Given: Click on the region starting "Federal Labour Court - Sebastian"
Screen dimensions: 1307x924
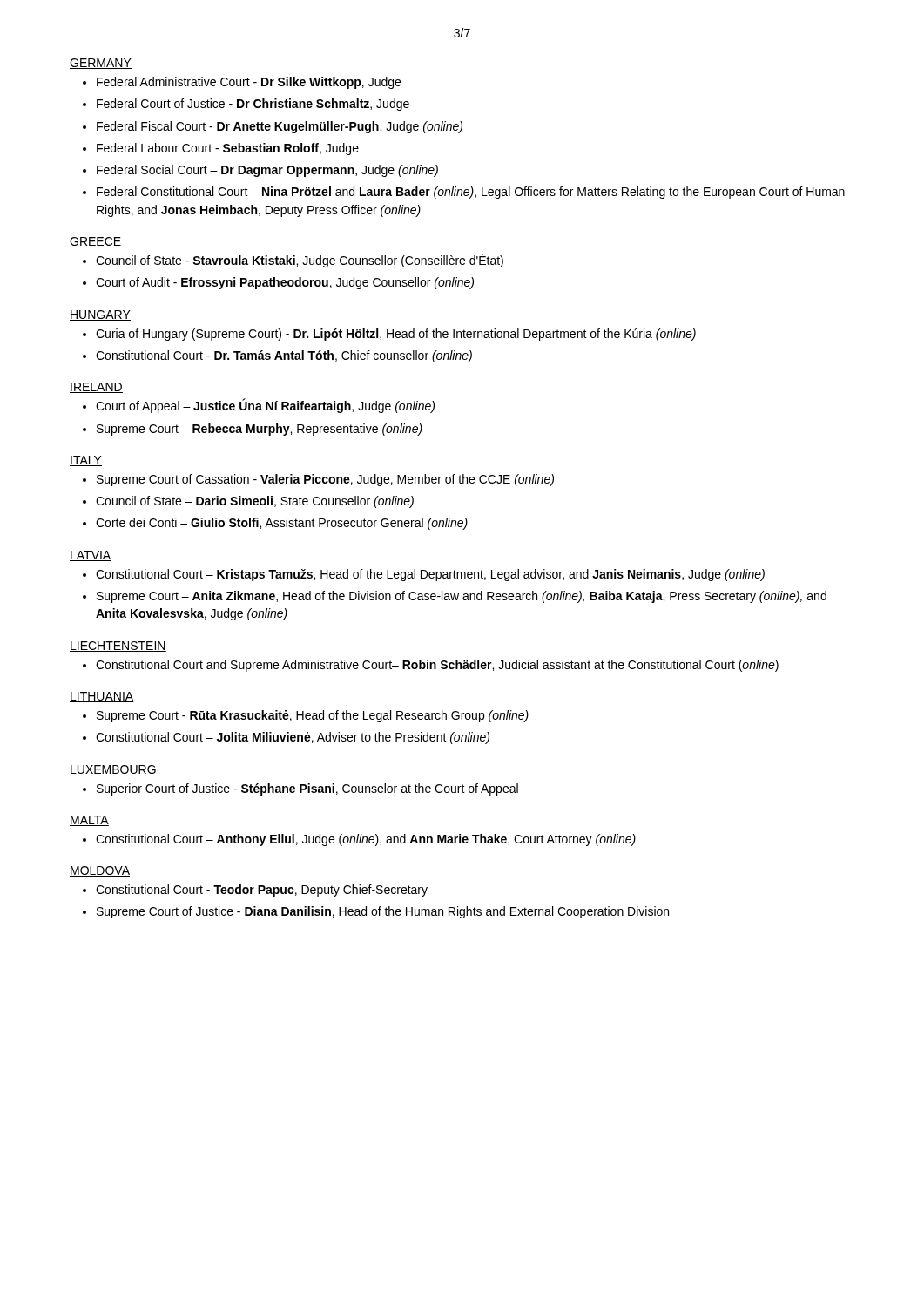Looking at the screenshot, I should [227, 148].
